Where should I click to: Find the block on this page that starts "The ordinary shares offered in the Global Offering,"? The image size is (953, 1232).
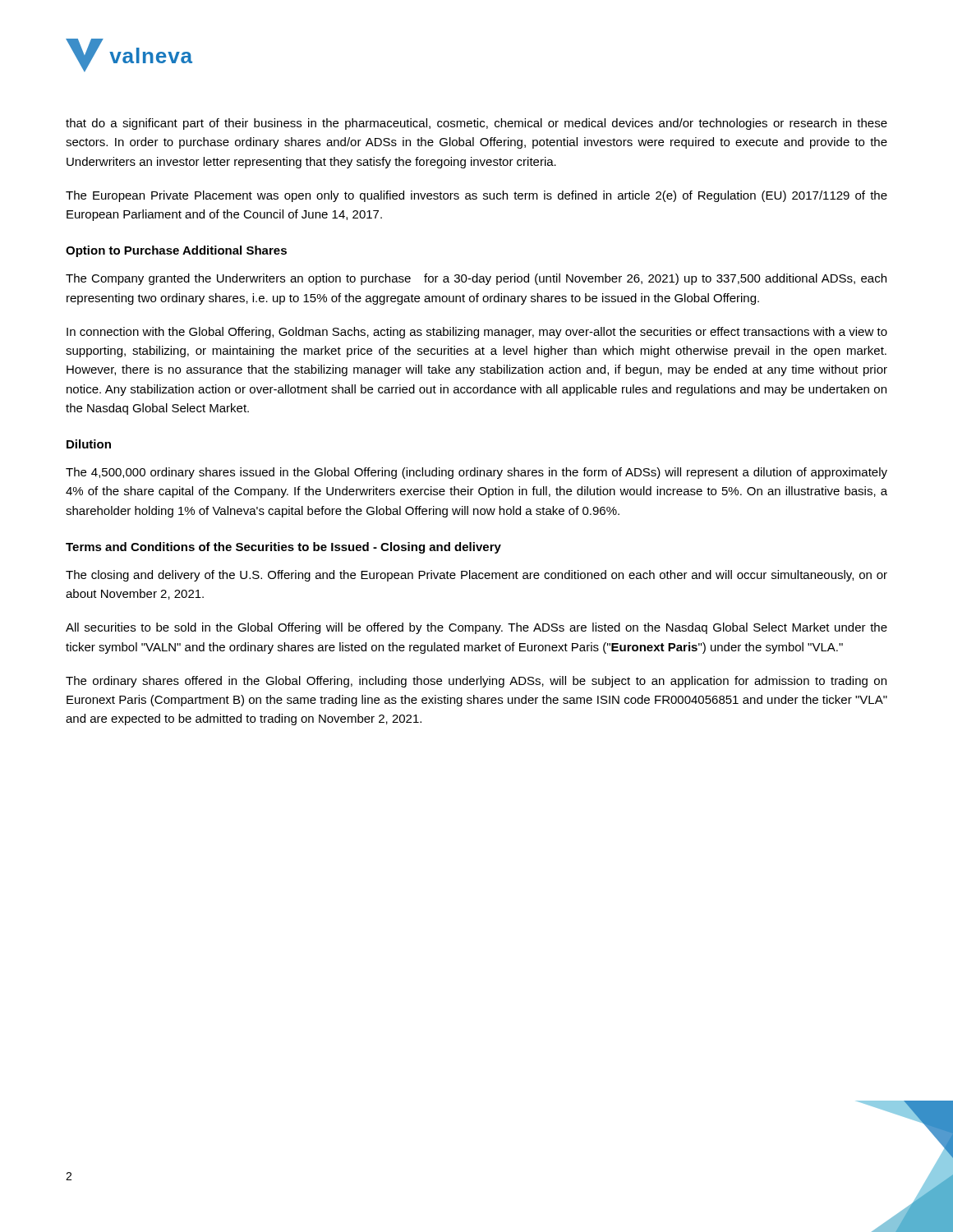[x=476, y=699]
